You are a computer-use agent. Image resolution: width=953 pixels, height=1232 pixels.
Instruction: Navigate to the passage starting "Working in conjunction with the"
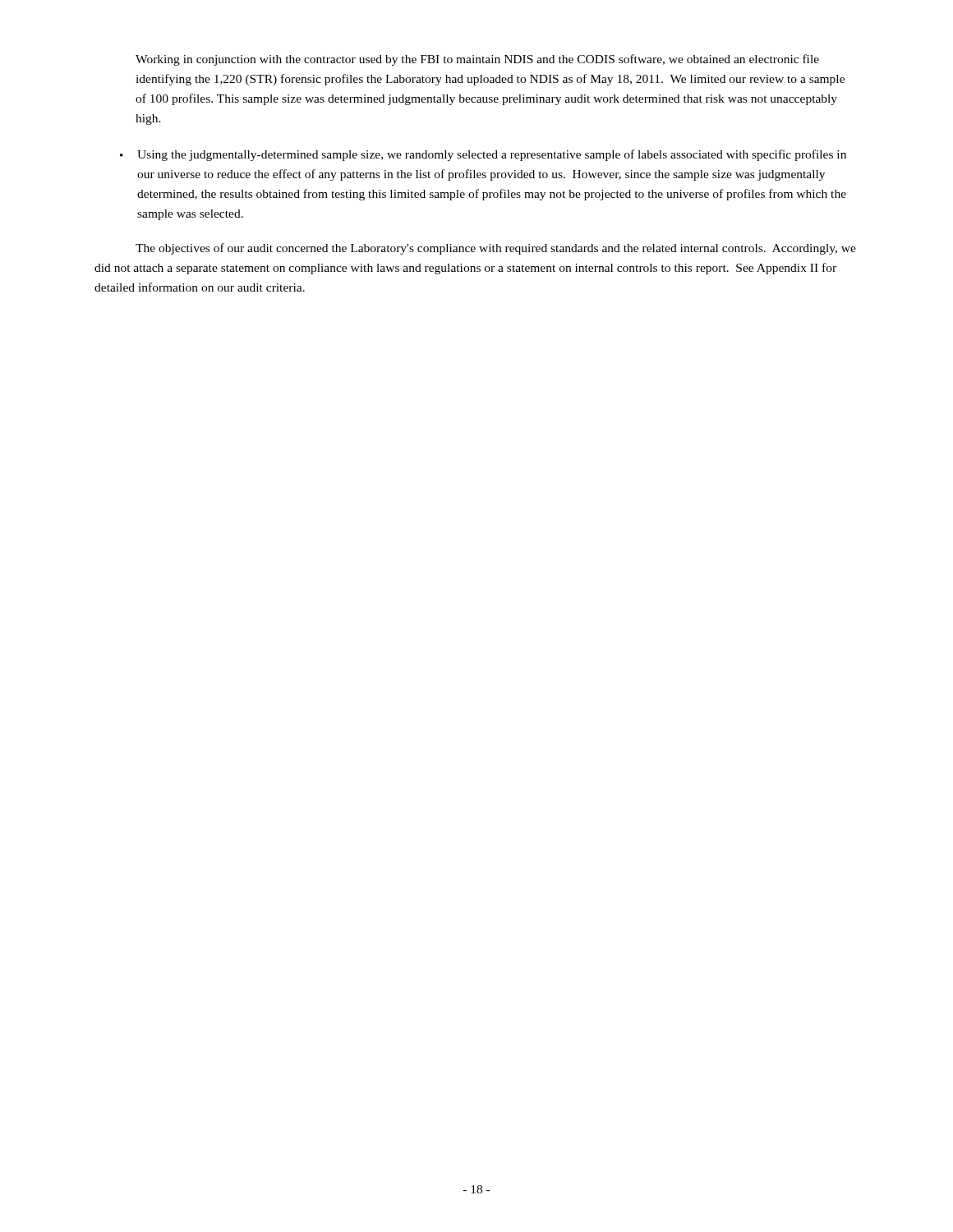[x=490, y=88]
